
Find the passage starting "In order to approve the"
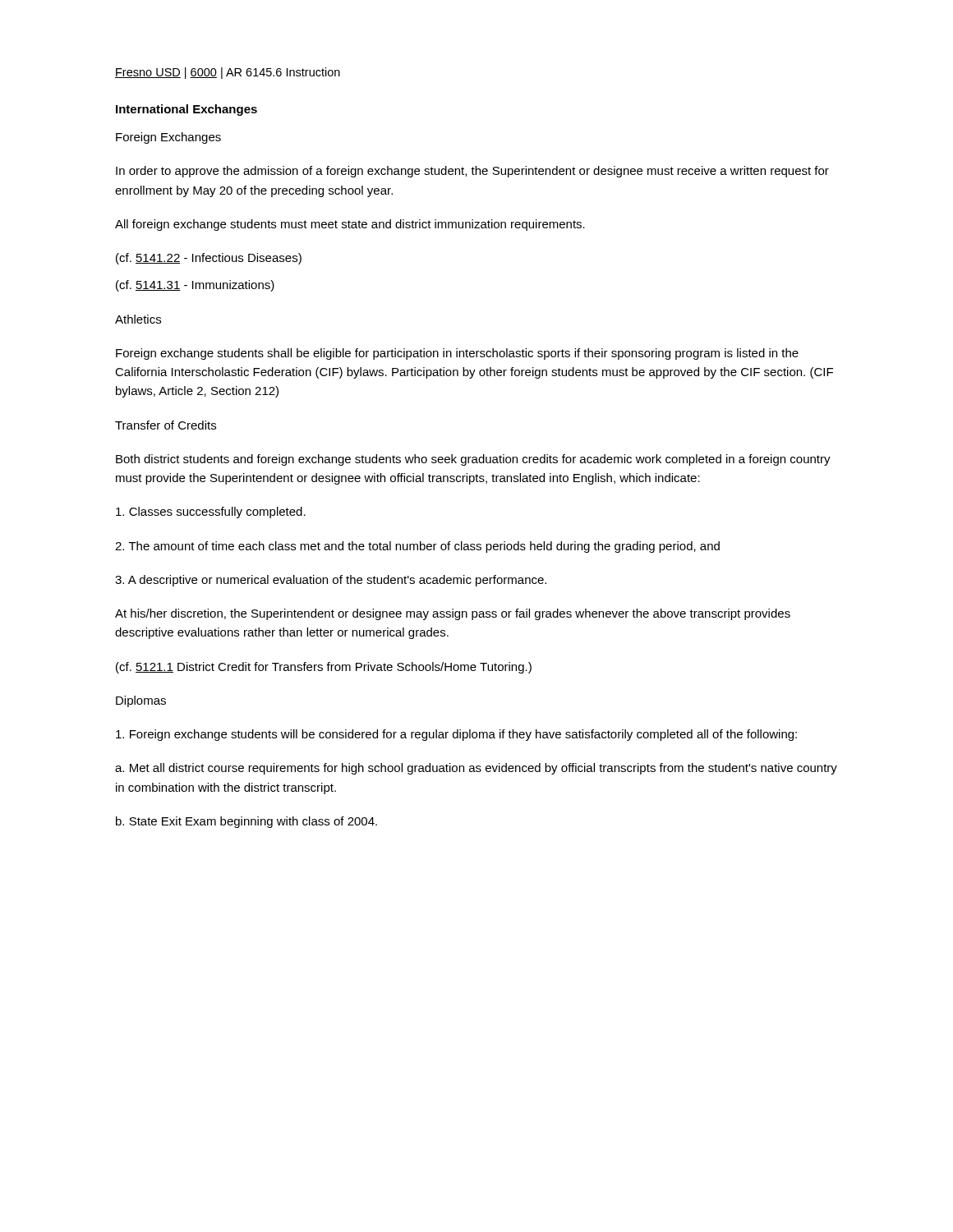472,180
